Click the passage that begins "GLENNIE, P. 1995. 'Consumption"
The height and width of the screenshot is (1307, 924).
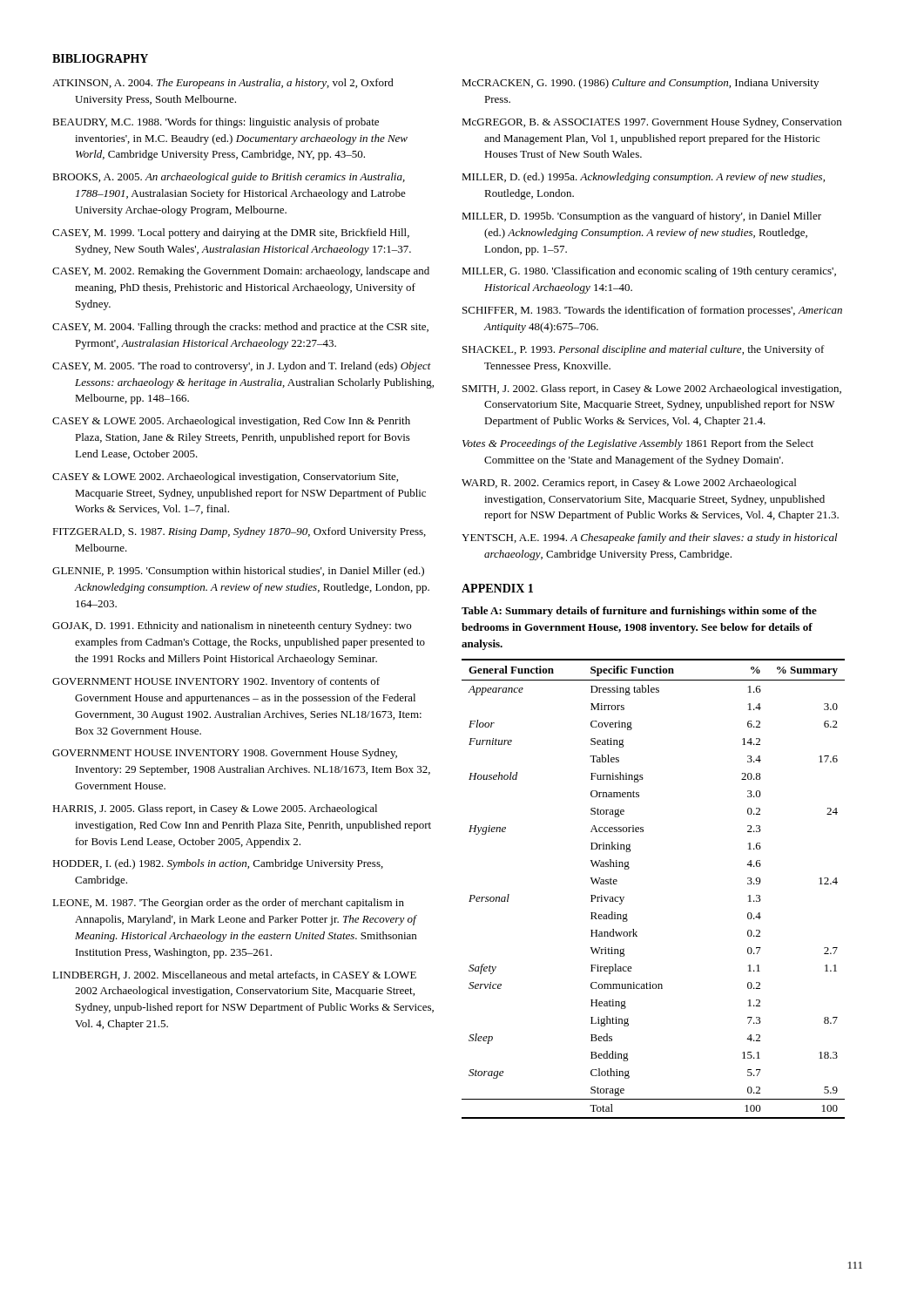(241, 587)
